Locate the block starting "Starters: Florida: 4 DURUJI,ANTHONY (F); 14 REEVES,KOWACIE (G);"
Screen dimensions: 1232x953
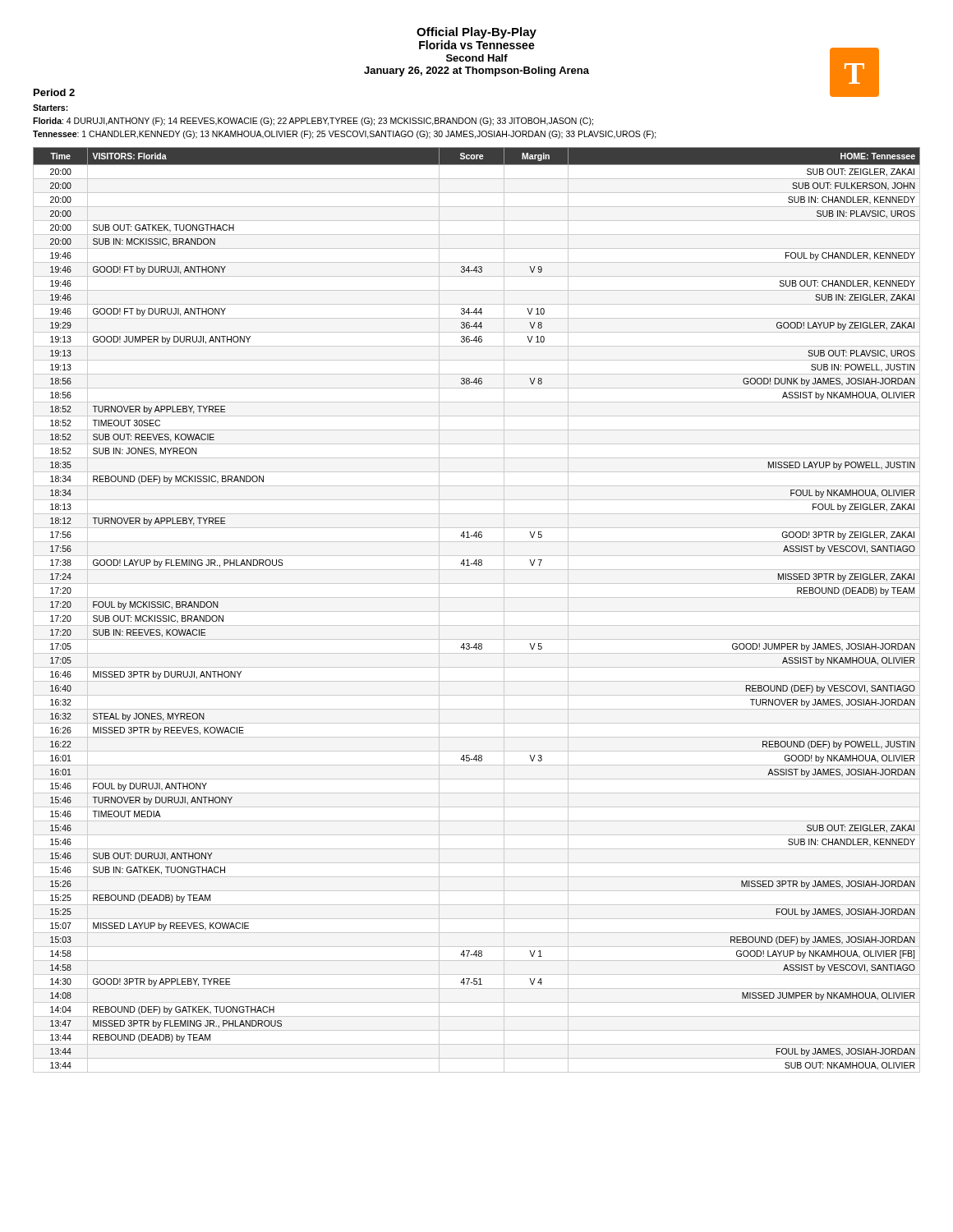pos(345,120)
